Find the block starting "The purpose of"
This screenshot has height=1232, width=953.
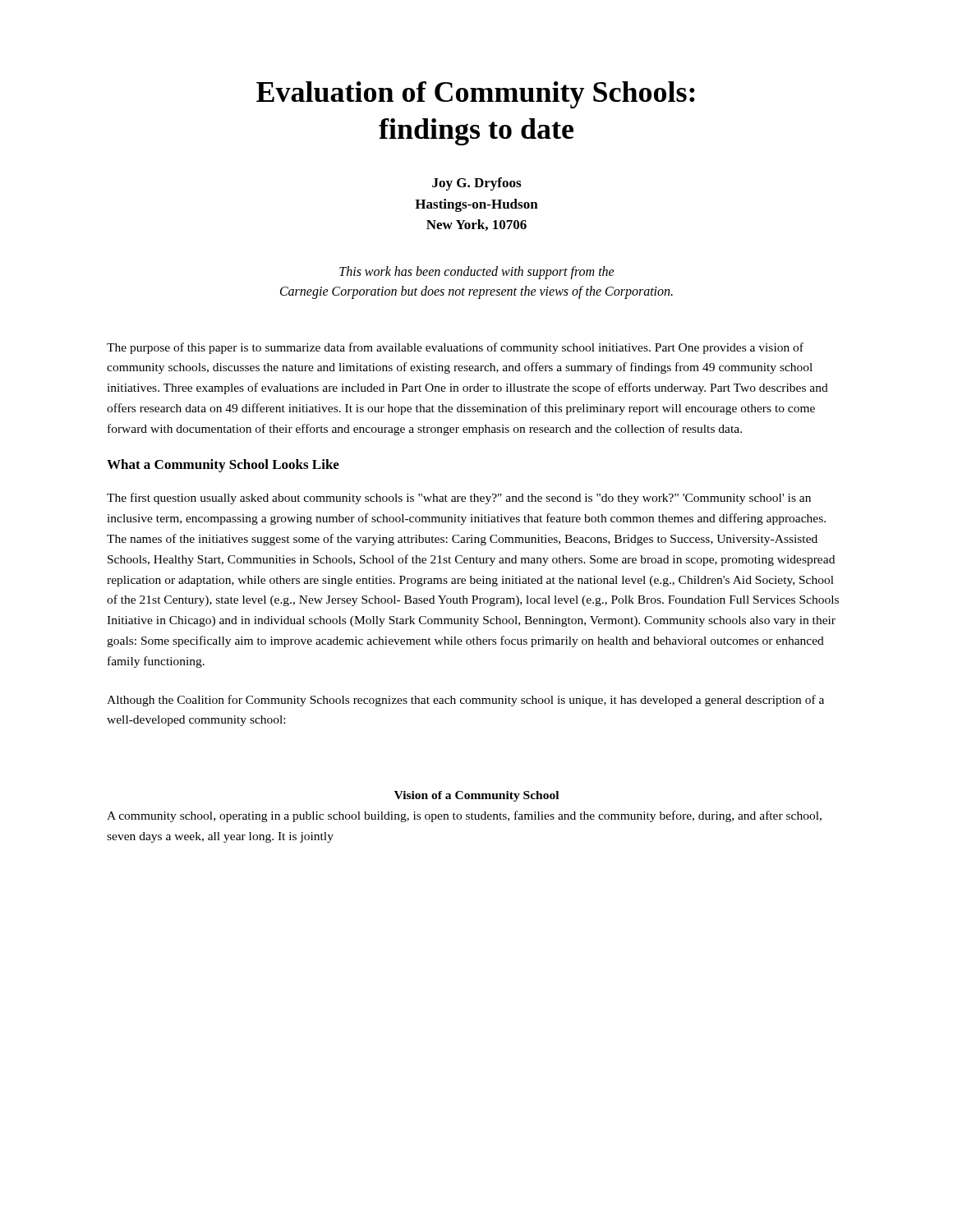click(467, 387)
